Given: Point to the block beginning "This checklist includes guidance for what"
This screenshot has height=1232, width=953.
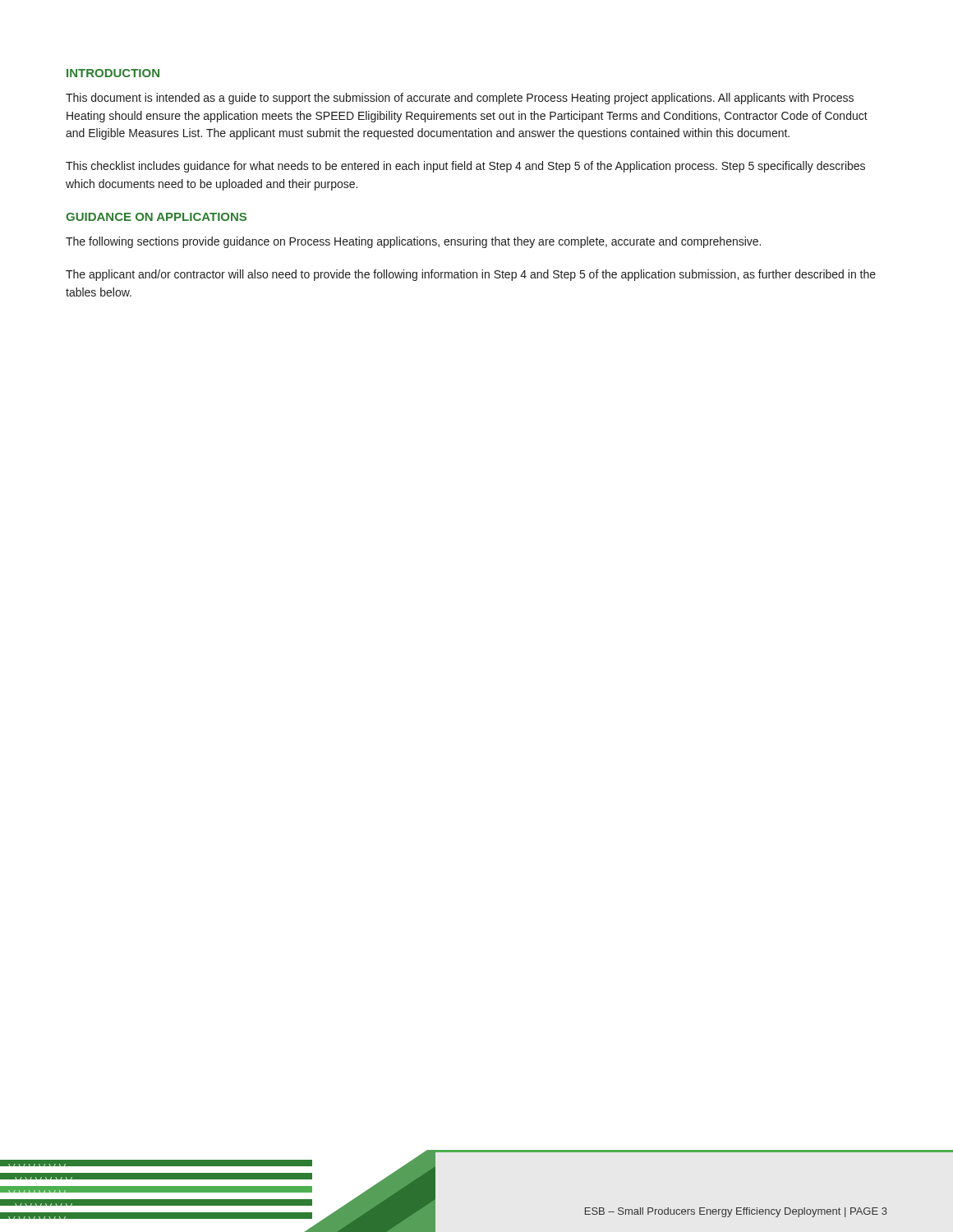Looking at the screenshot, I should tap(466, 175).
